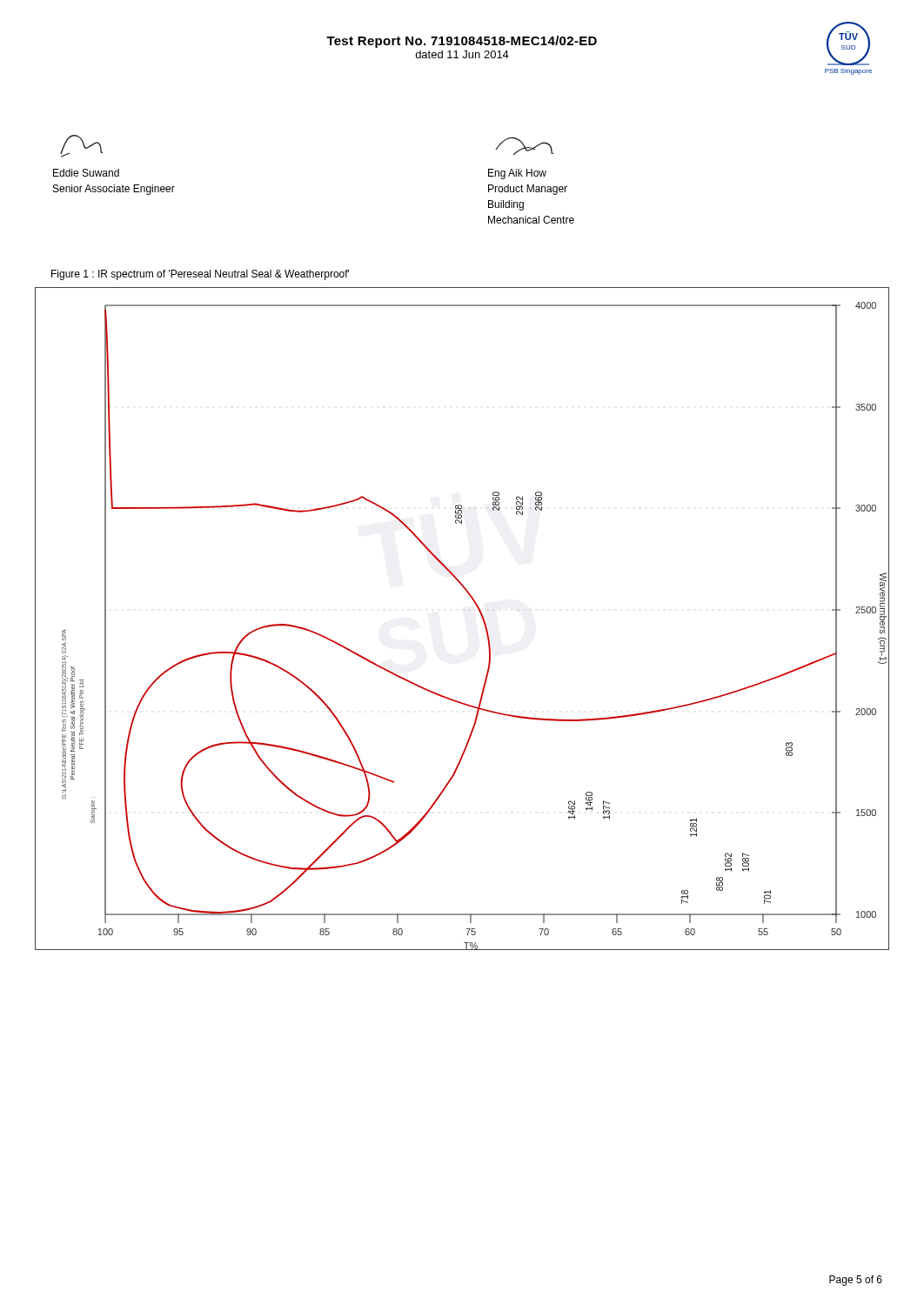Select the continuous plot
This screenshot has width=924, height=1305.
(462, 619)
